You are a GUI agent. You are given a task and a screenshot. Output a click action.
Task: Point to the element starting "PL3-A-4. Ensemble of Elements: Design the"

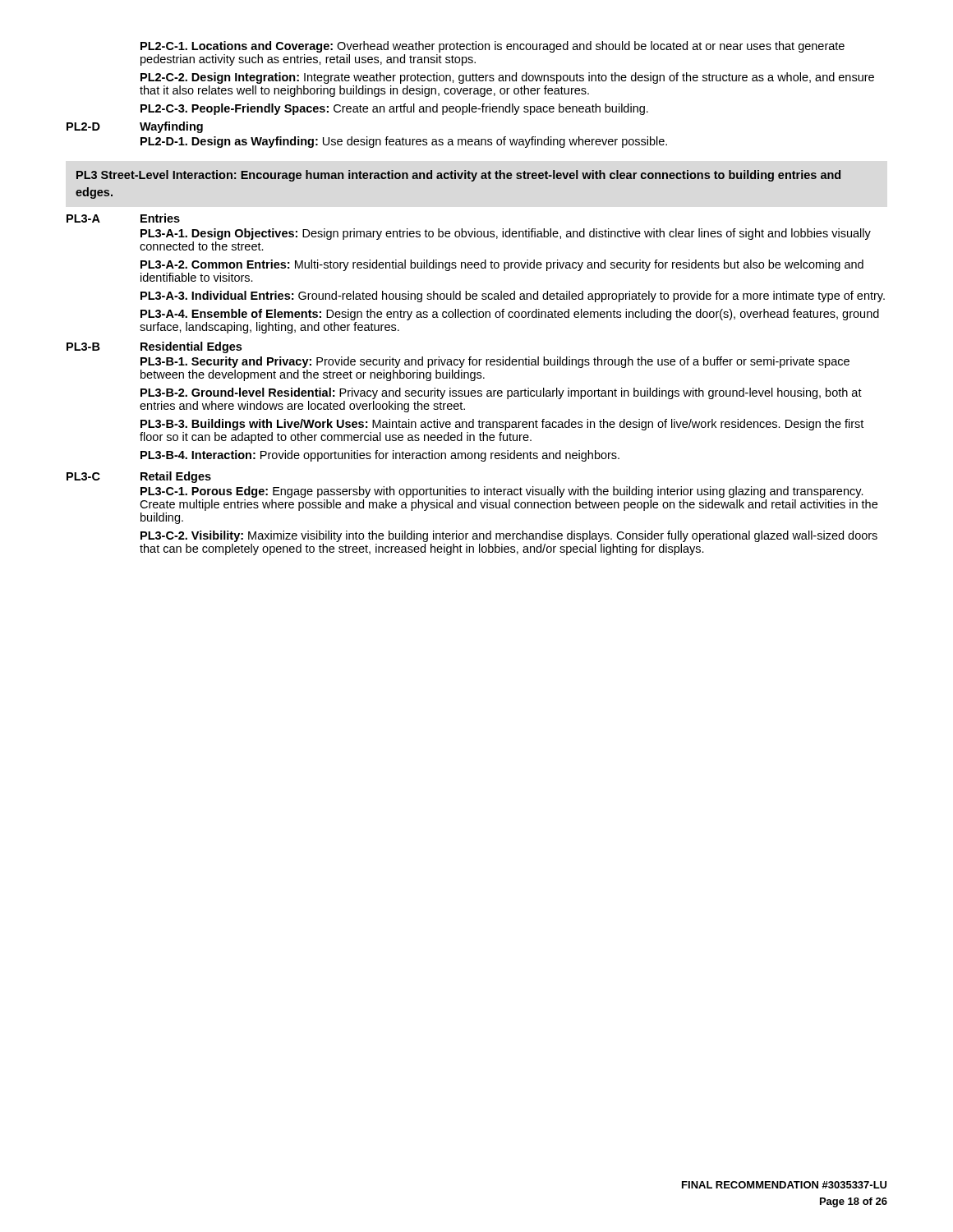point(509,320)
